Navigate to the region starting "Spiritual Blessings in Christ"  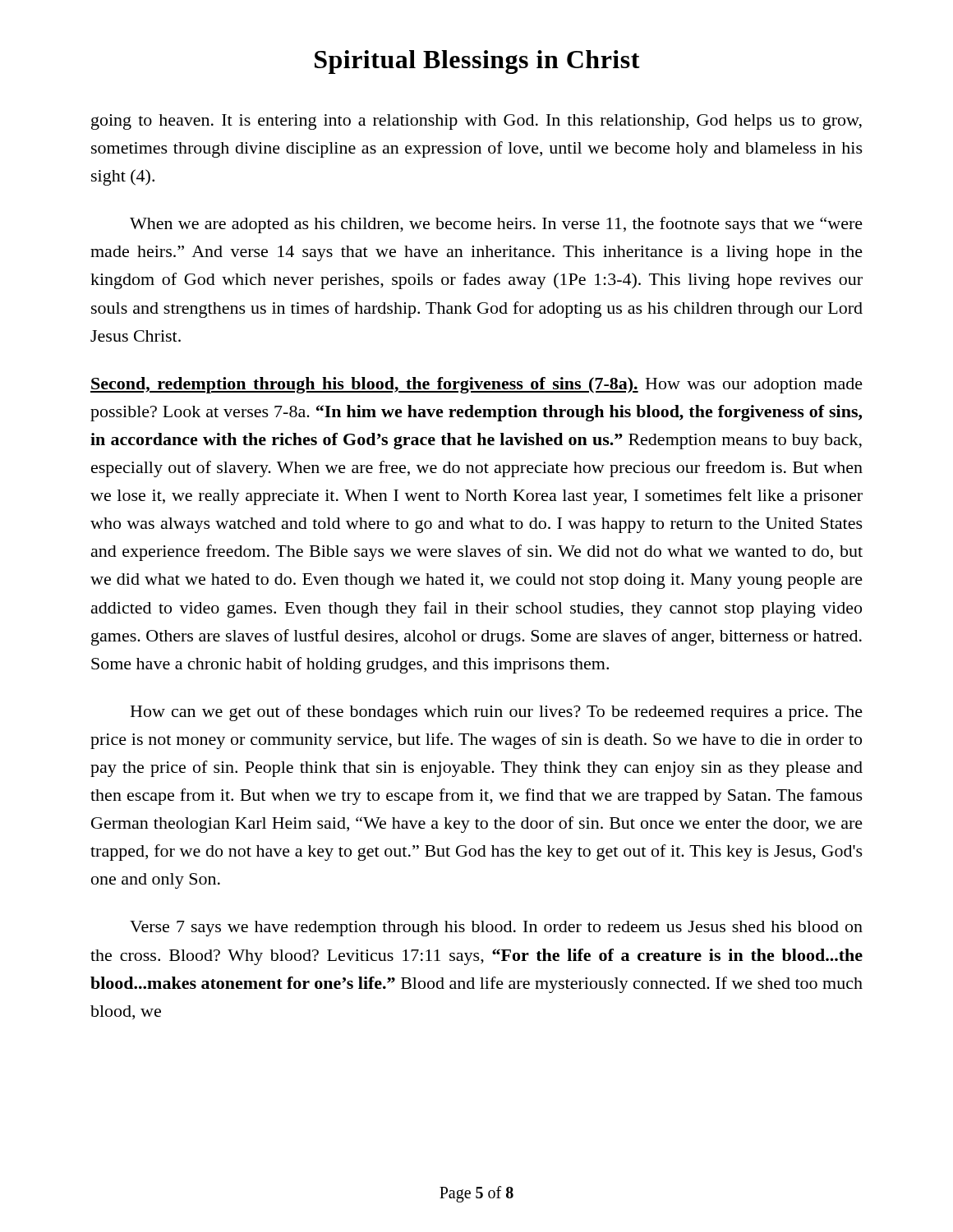tap(476, 60)
